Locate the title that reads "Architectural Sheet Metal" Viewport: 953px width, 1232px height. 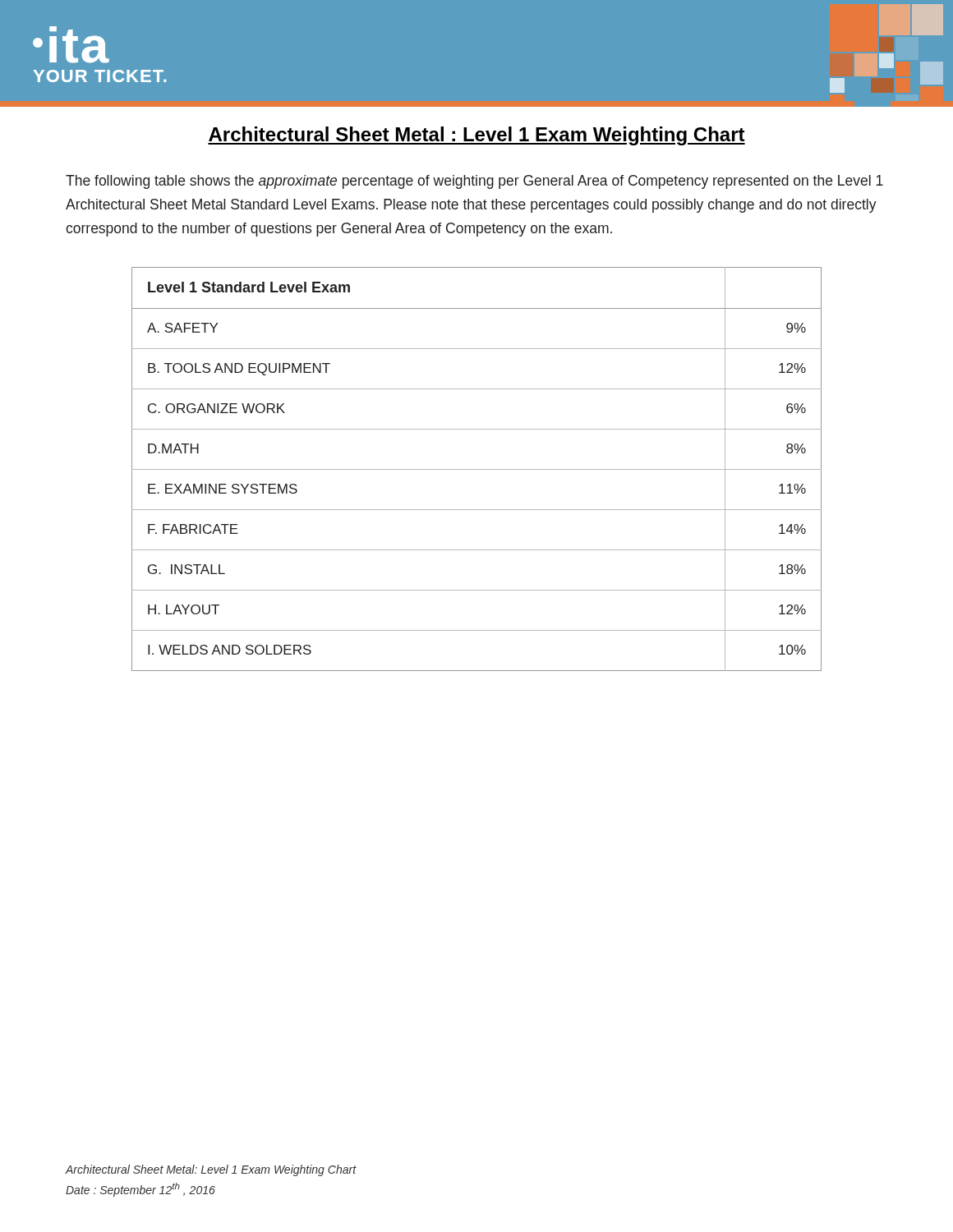tap(476, 134)
